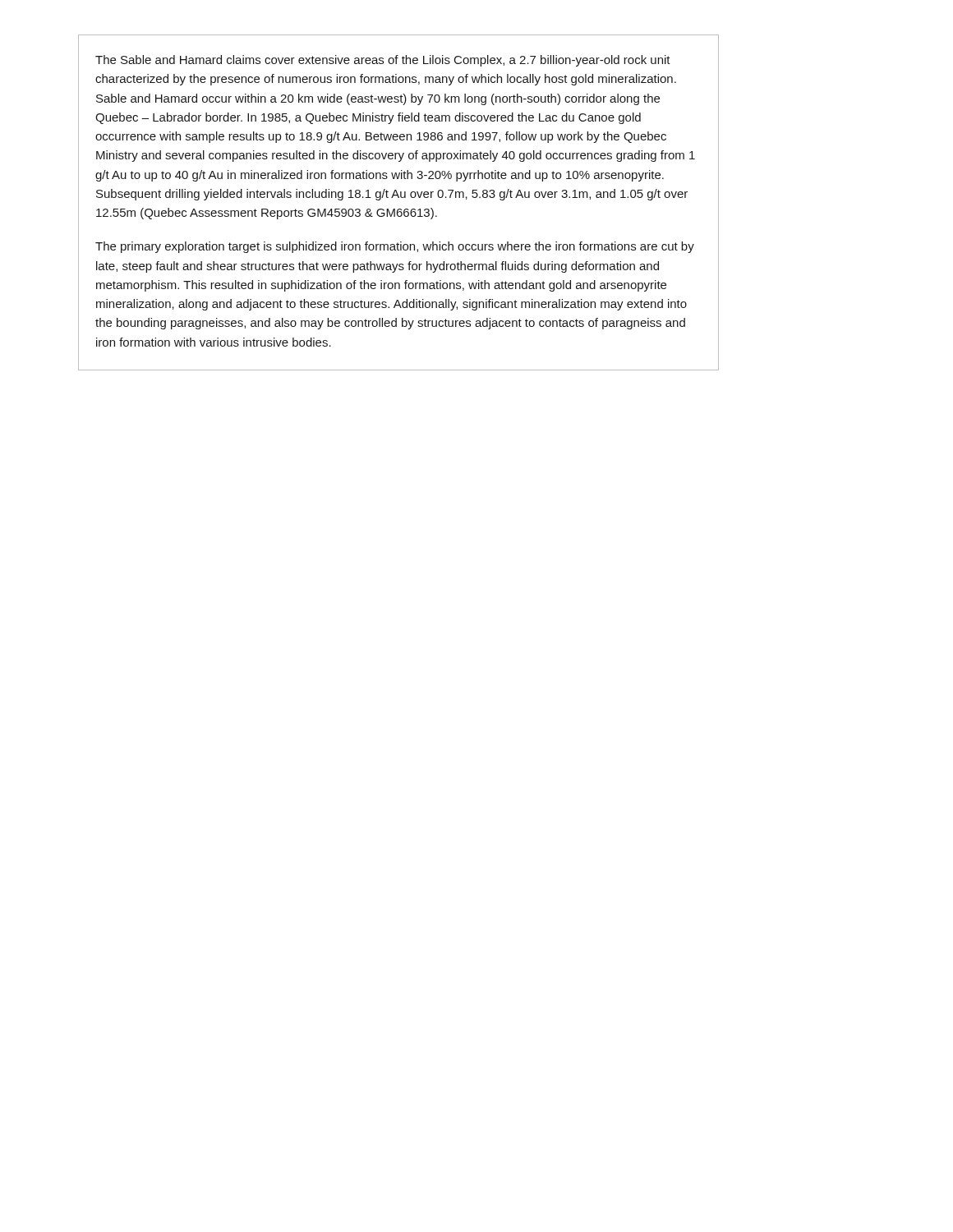Click on the block starting "The Sable and"
Viewport: 953px width, 1232px height.
395,136
